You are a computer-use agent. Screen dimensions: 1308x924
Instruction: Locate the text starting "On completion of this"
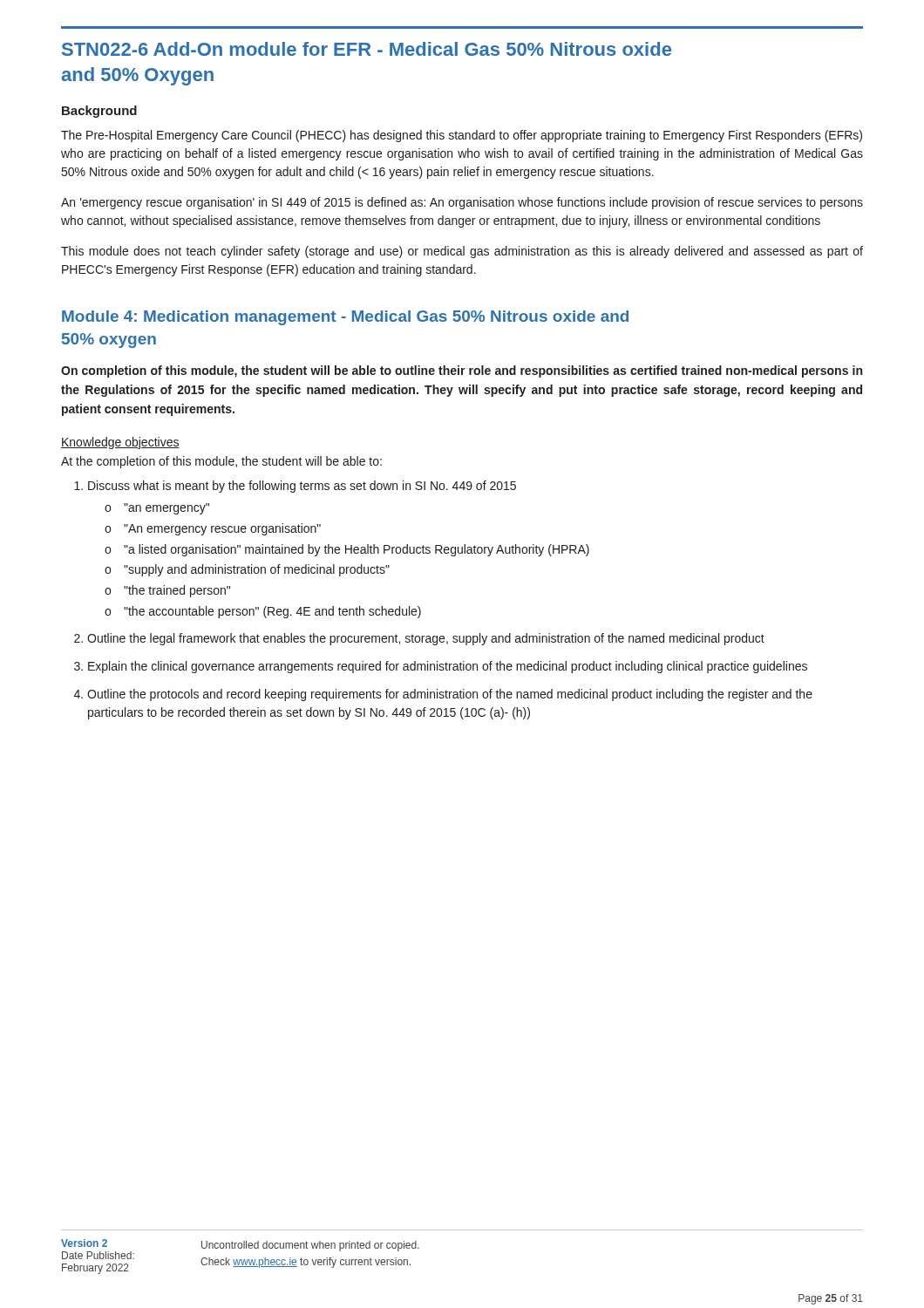[462, 390]
